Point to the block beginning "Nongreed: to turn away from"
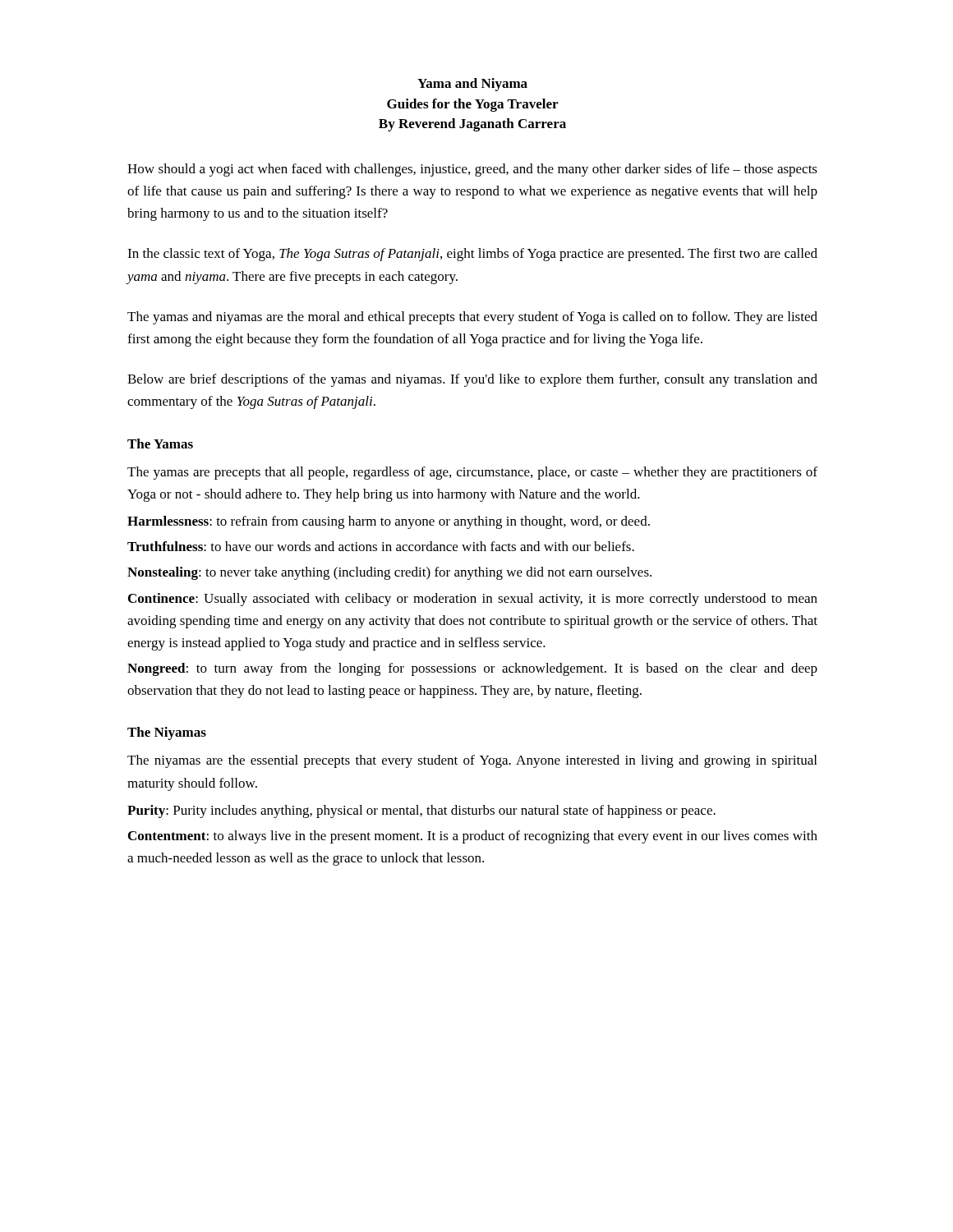 pos(472,679)
